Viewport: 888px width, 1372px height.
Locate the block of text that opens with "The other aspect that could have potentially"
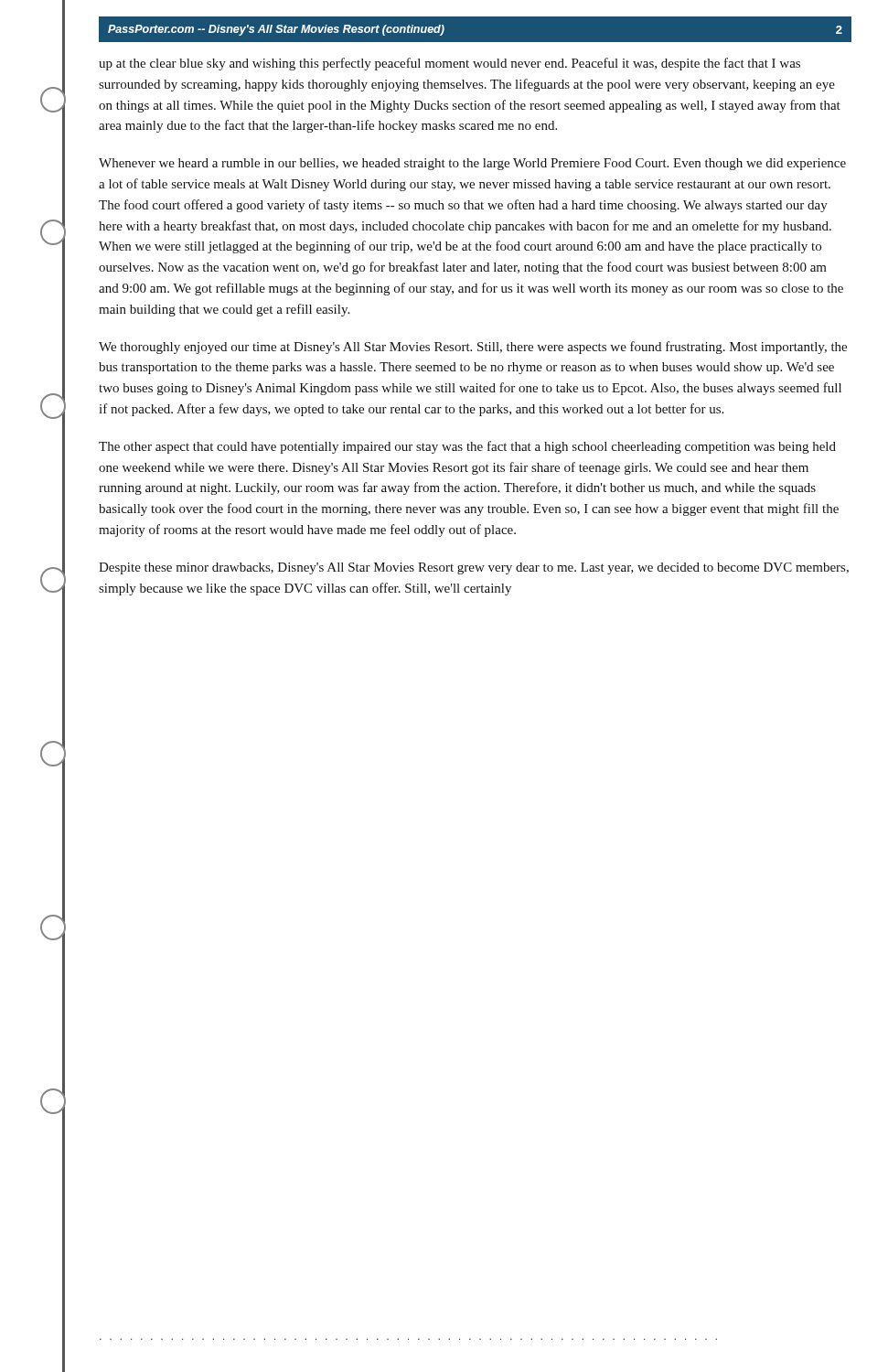(x=469, y=488)
